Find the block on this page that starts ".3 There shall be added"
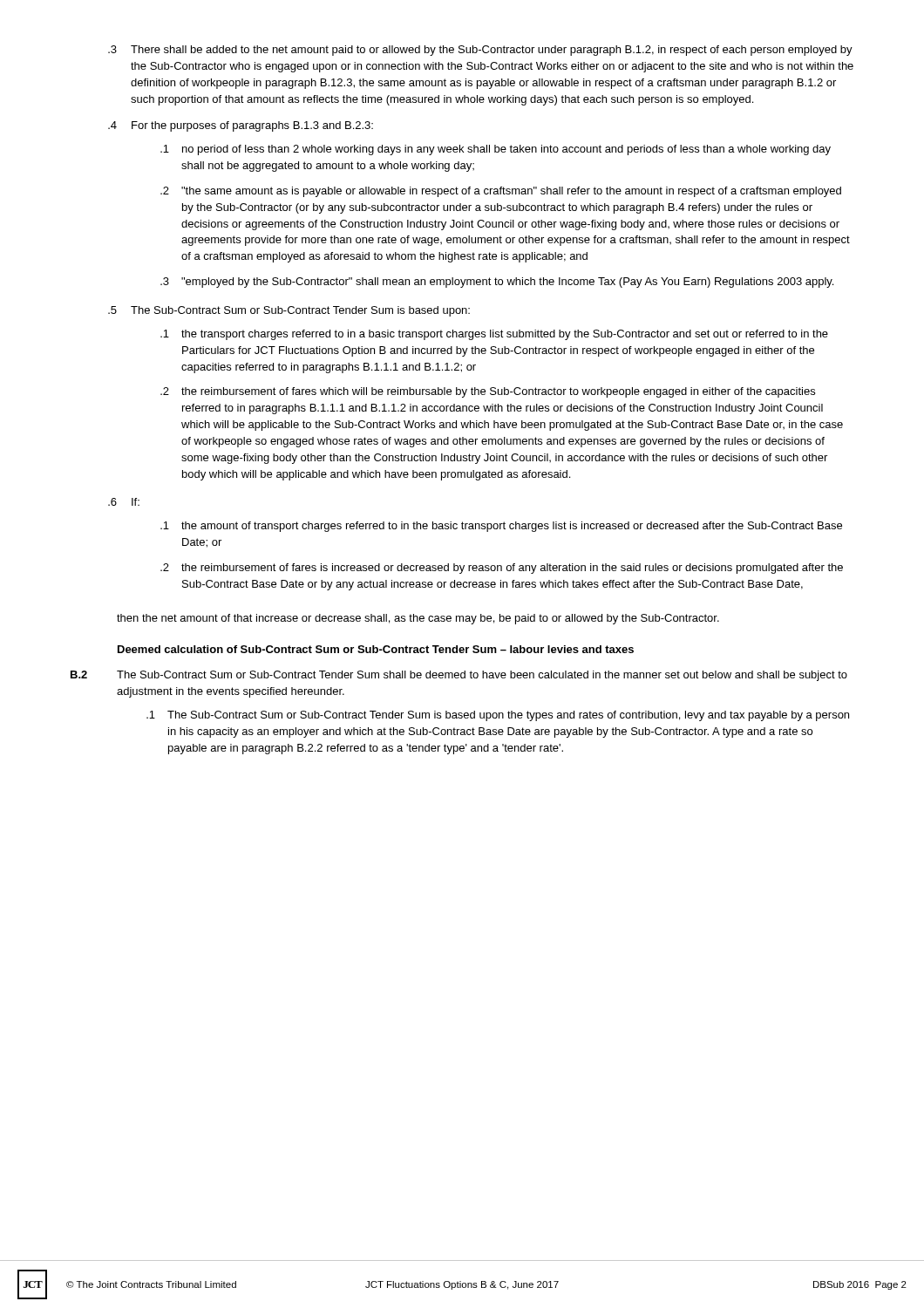 [462, 75]
